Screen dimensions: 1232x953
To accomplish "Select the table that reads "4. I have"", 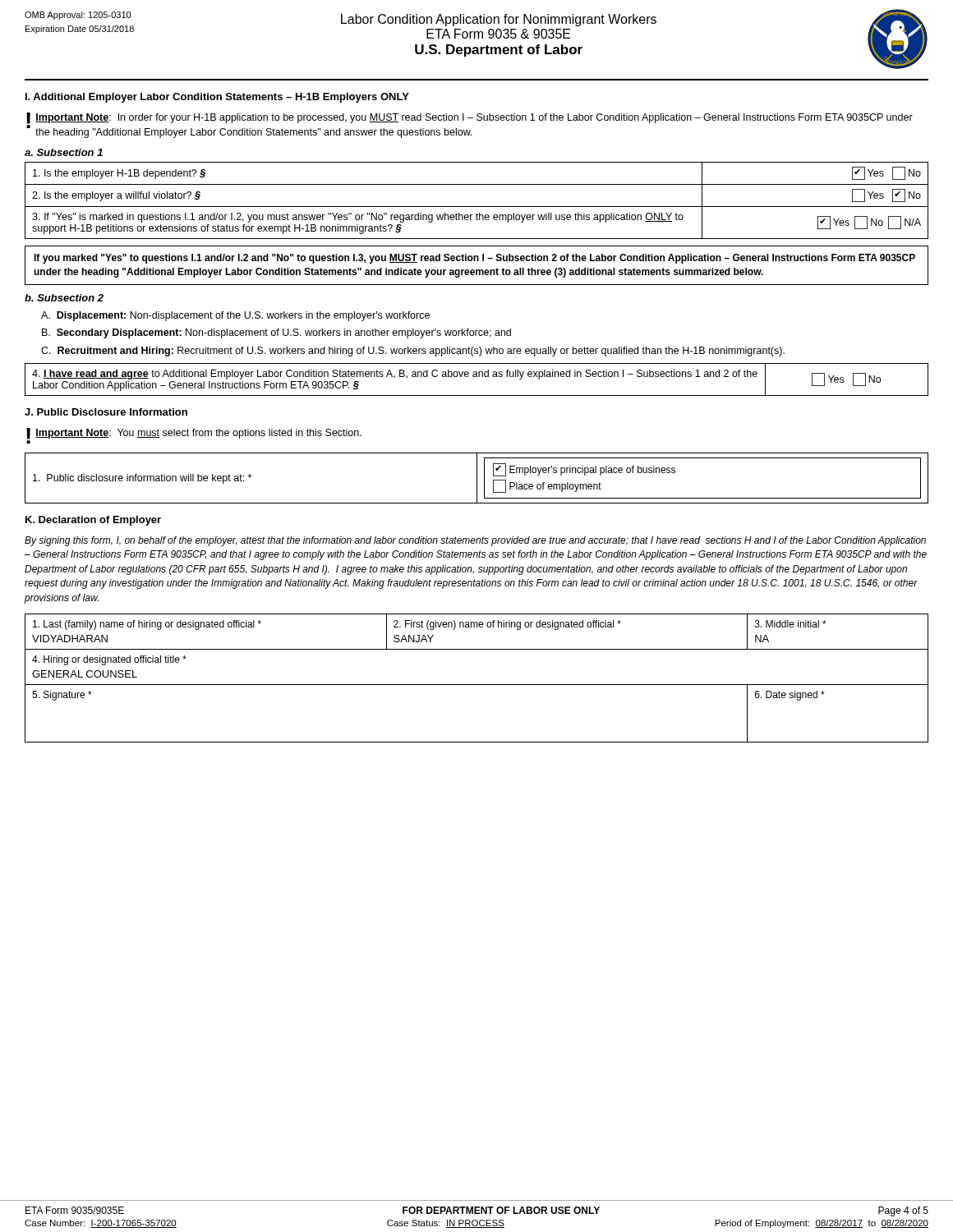I will (476, 380).
